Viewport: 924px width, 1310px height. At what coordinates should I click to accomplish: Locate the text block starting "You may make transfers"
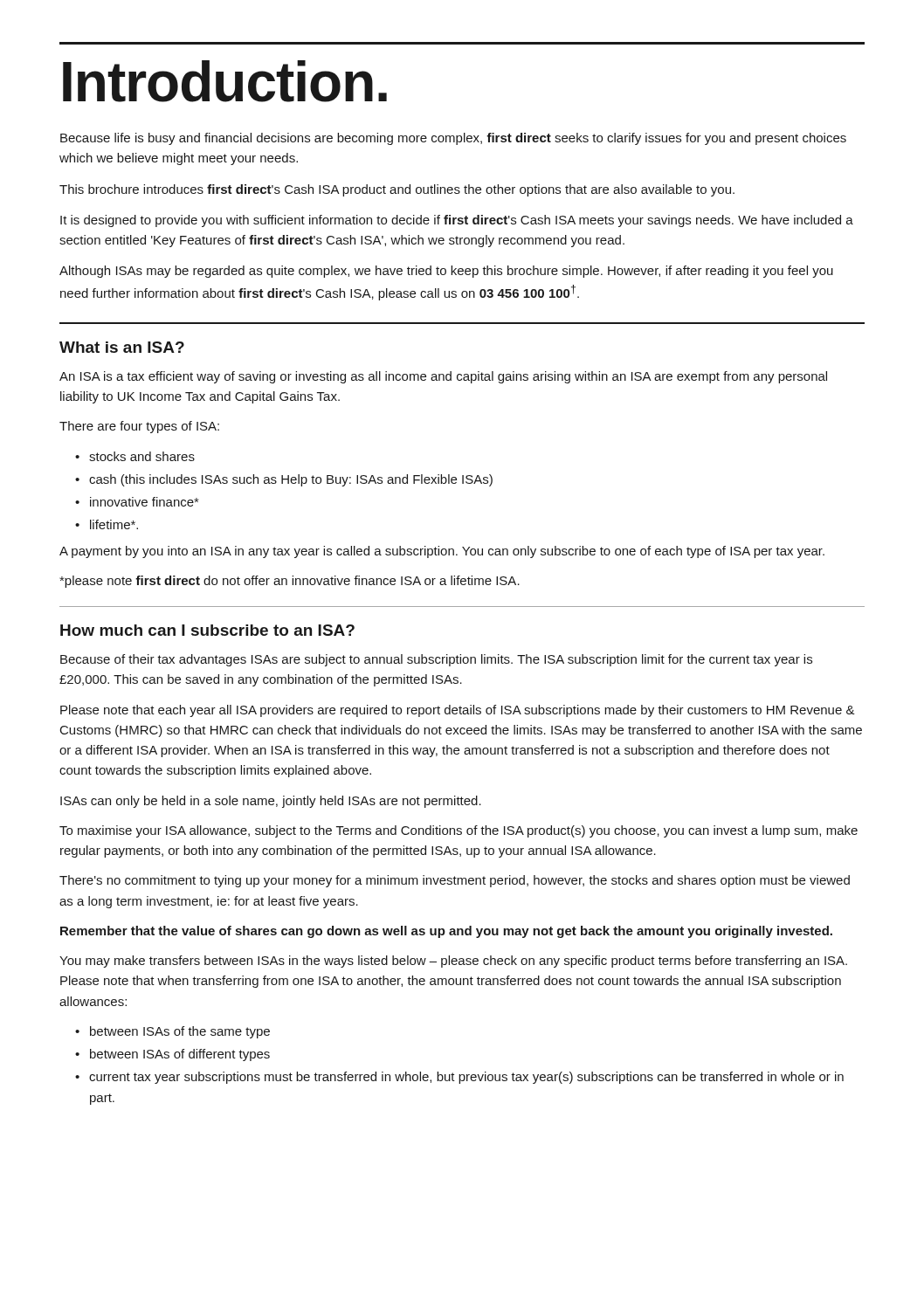[462, 981]
